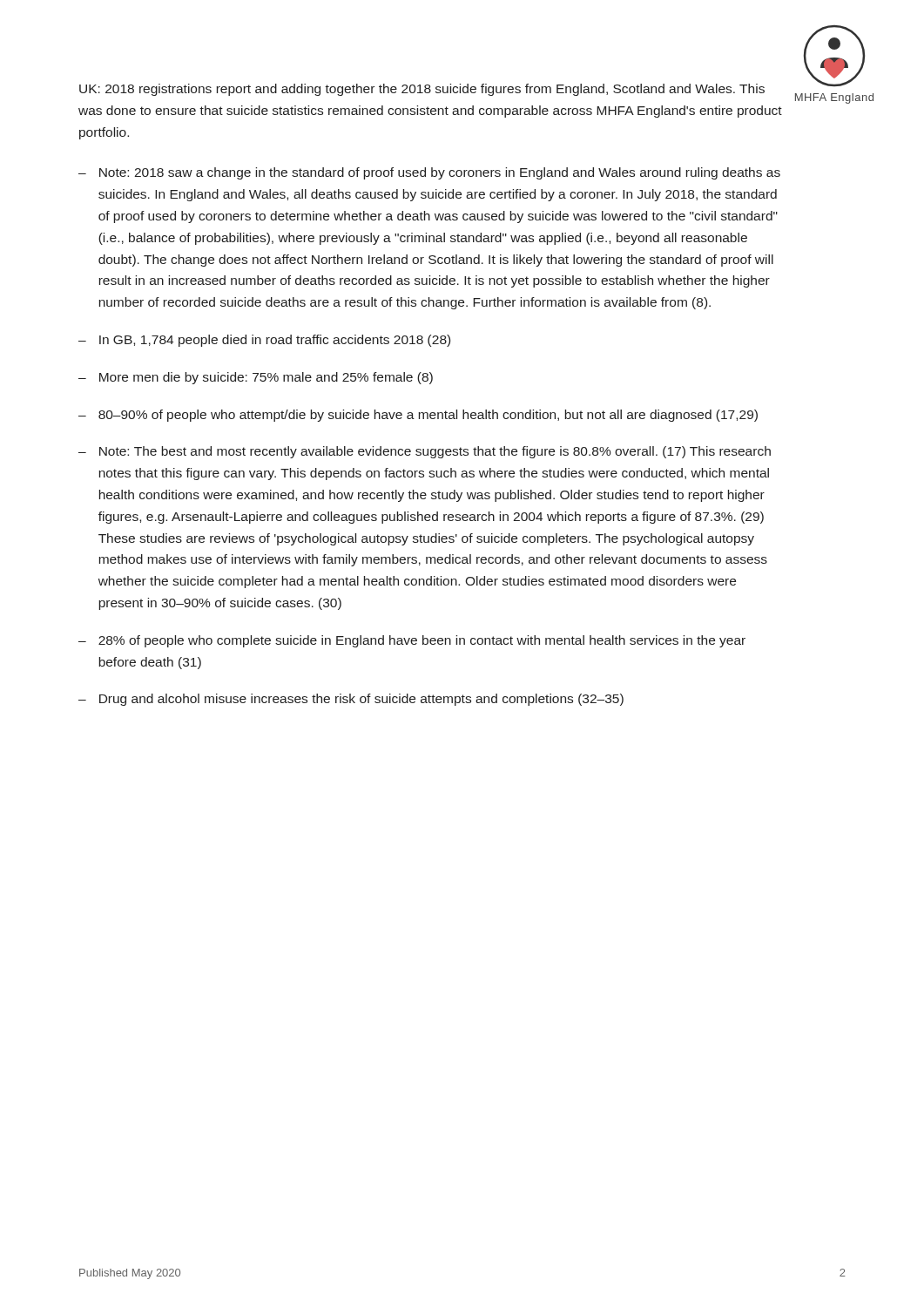Find the logo
The image size is (924, 1307).
tap(834, 64)
